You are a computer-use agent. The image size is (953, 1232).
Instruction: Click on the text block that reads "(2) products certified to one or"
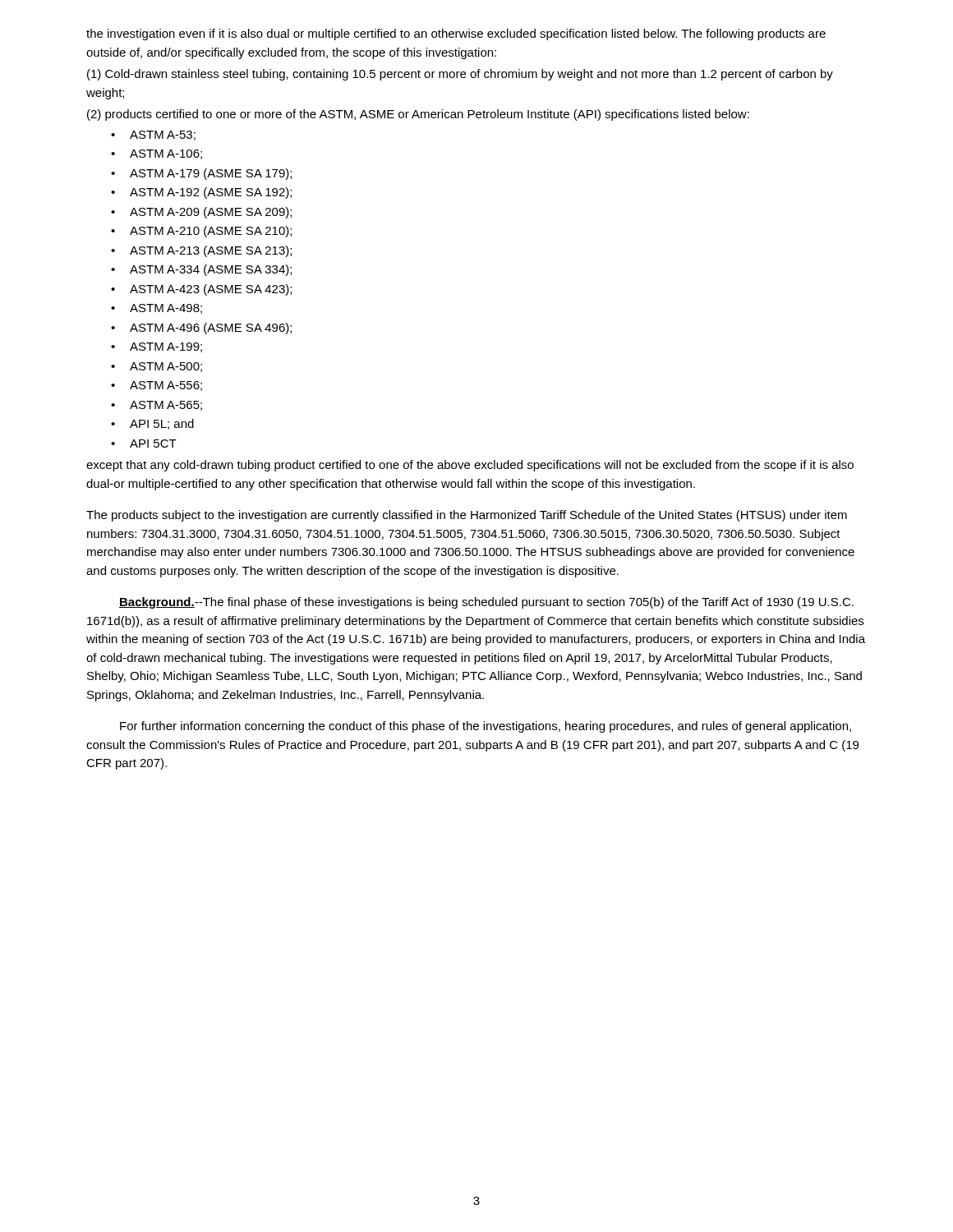click(x=418, y=114)
